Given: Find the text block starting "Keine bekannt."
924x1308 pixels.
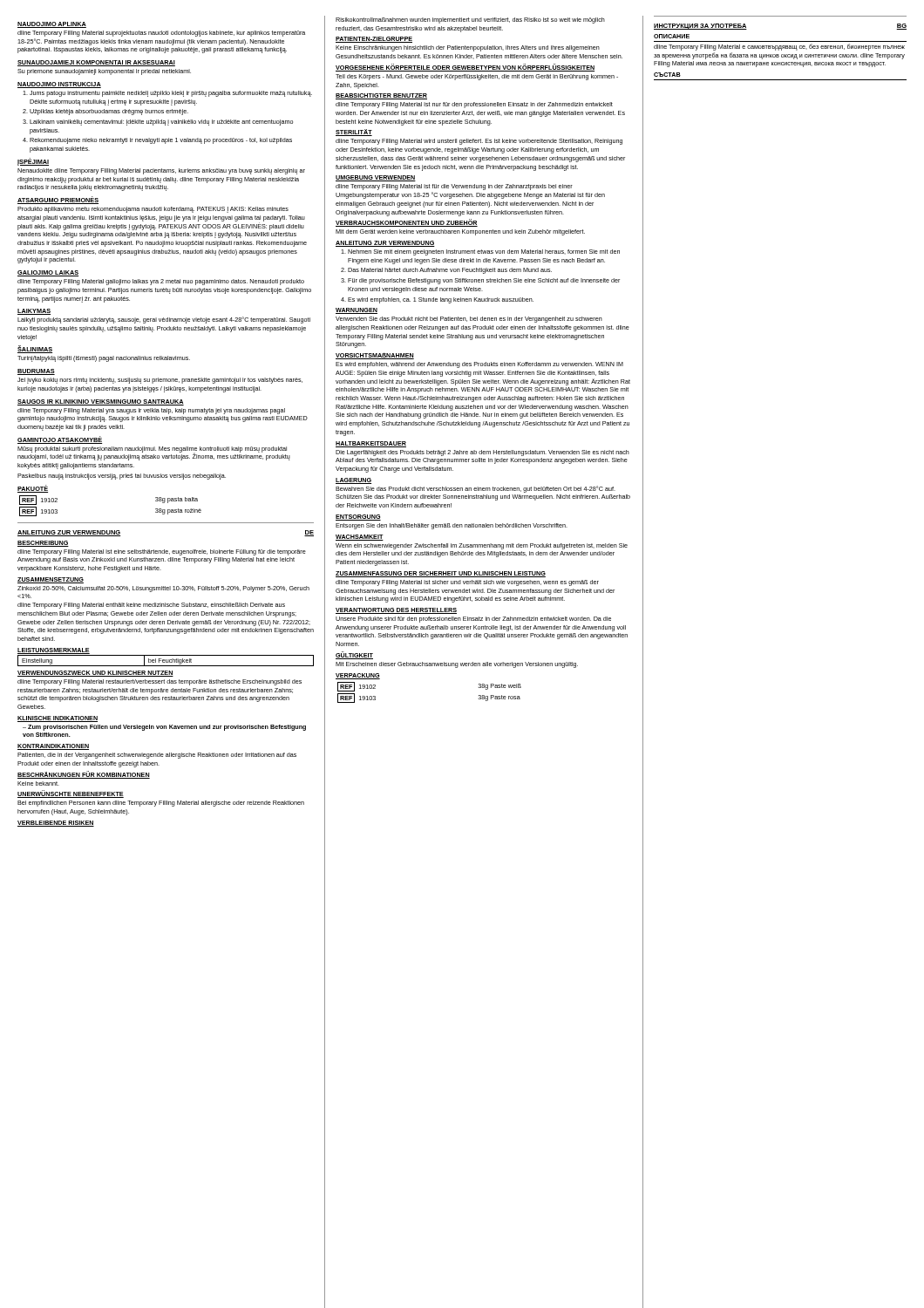Looking at the screenshot, I should (x=38, y=783).
